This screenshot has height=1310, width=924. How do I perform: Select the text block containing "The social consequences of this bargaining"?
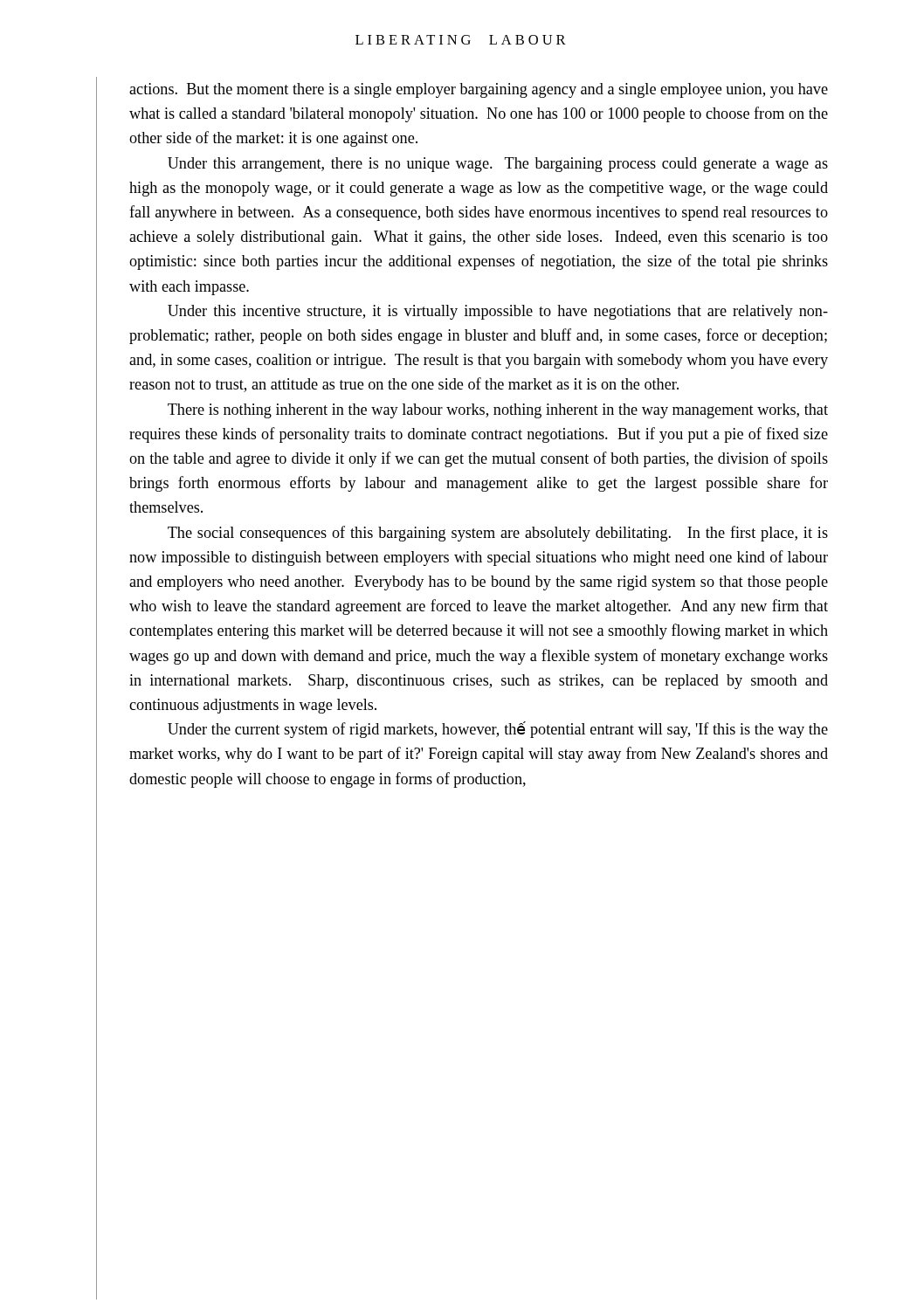(x=479, y=619)
